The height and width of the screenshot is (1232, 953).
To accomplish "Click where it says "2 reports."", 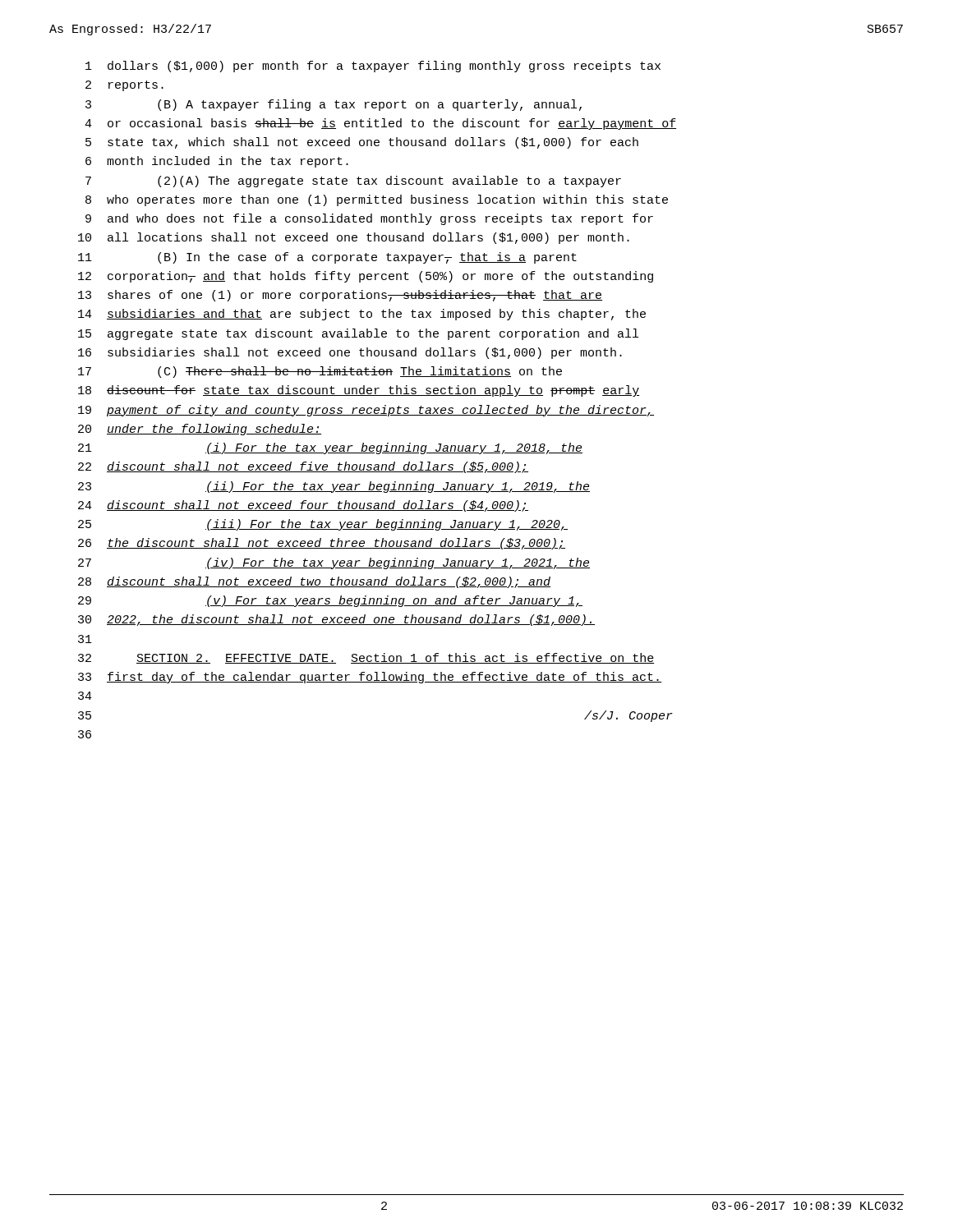I will pos(124,86).
